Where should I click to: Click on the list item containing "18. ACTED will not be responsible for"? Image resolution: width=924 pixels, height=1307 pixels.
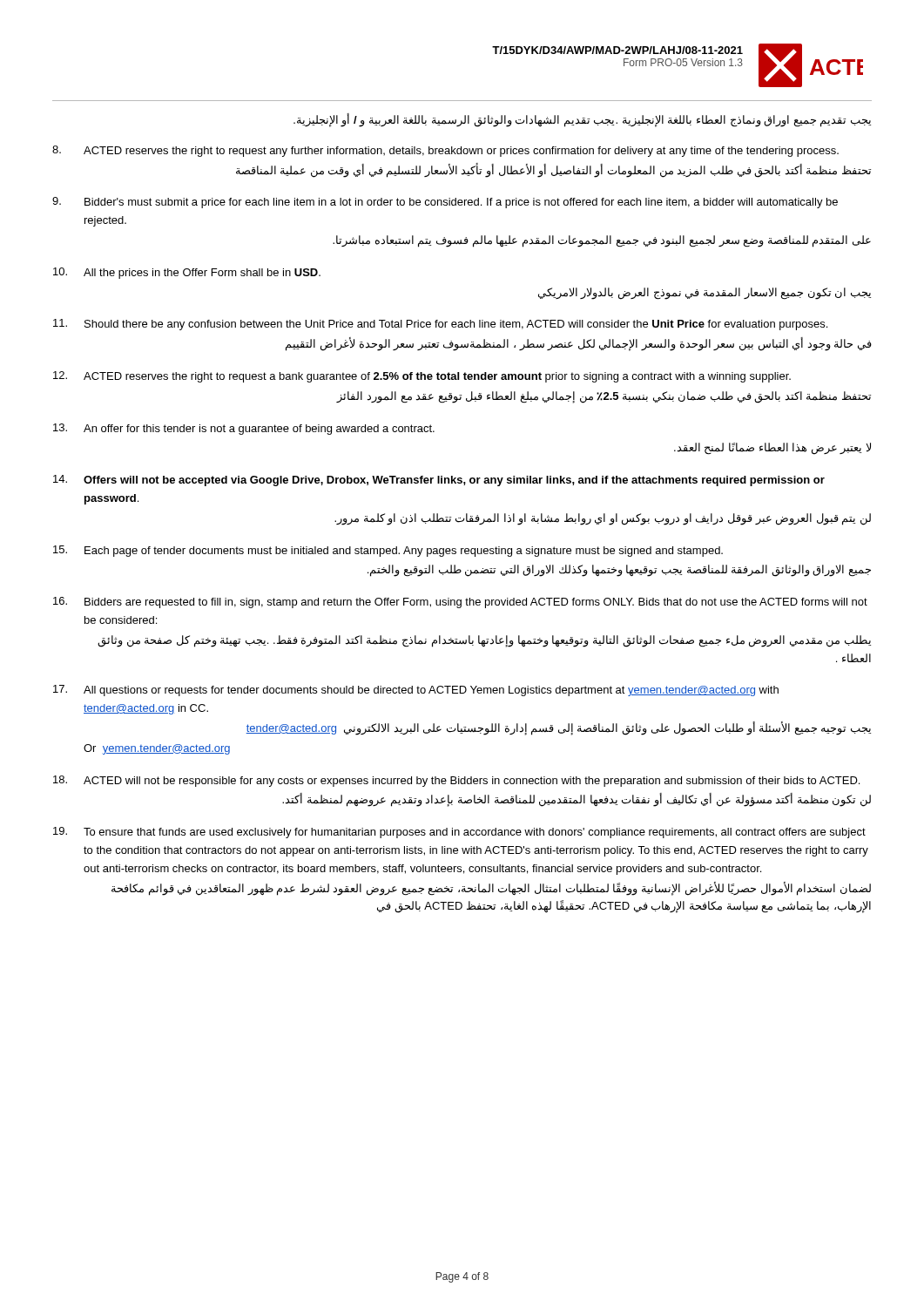[x=462, y=791]
